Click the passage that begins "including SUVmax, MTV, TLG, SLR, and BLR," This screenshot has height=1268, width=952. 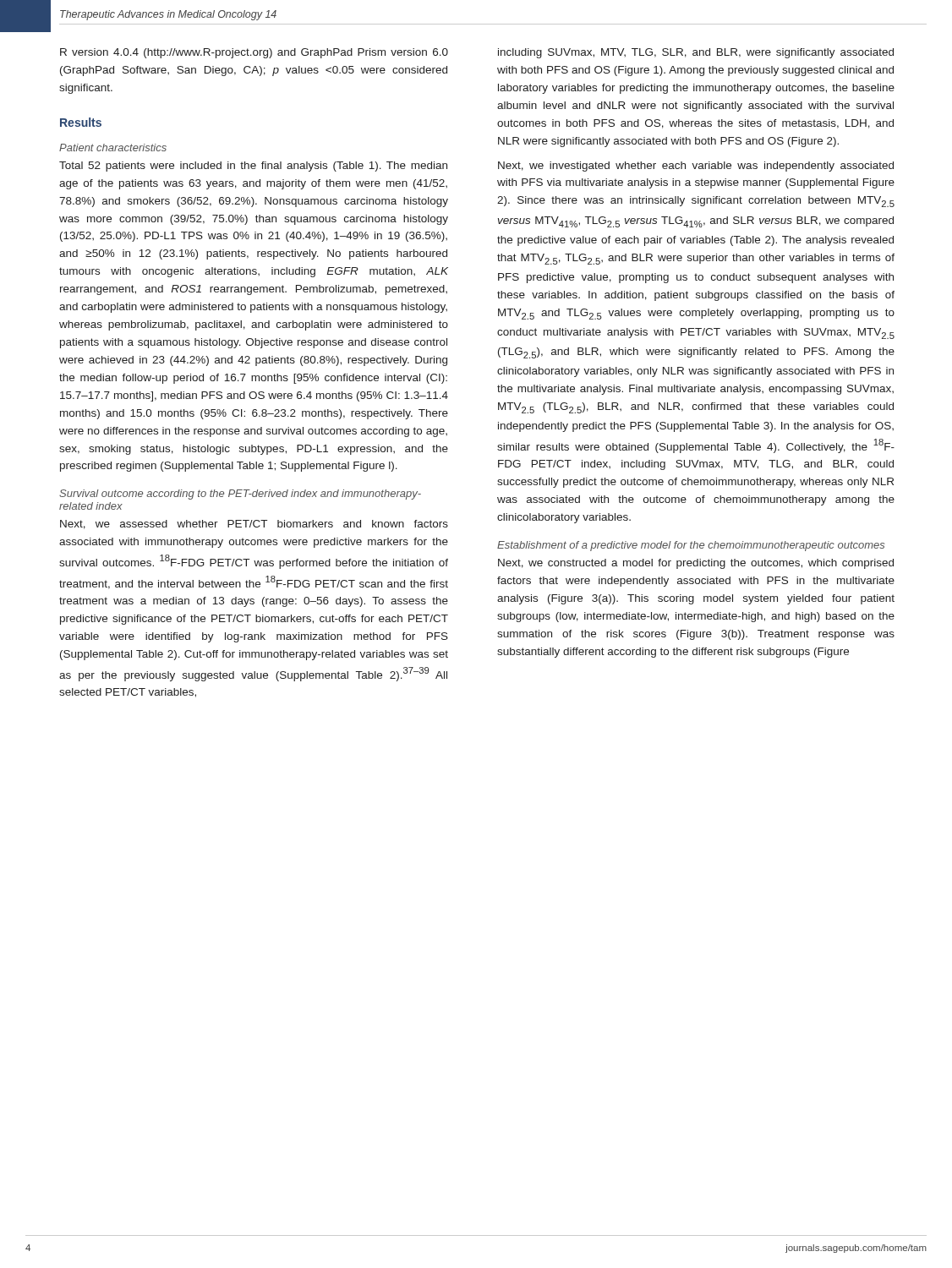(696, 97)
